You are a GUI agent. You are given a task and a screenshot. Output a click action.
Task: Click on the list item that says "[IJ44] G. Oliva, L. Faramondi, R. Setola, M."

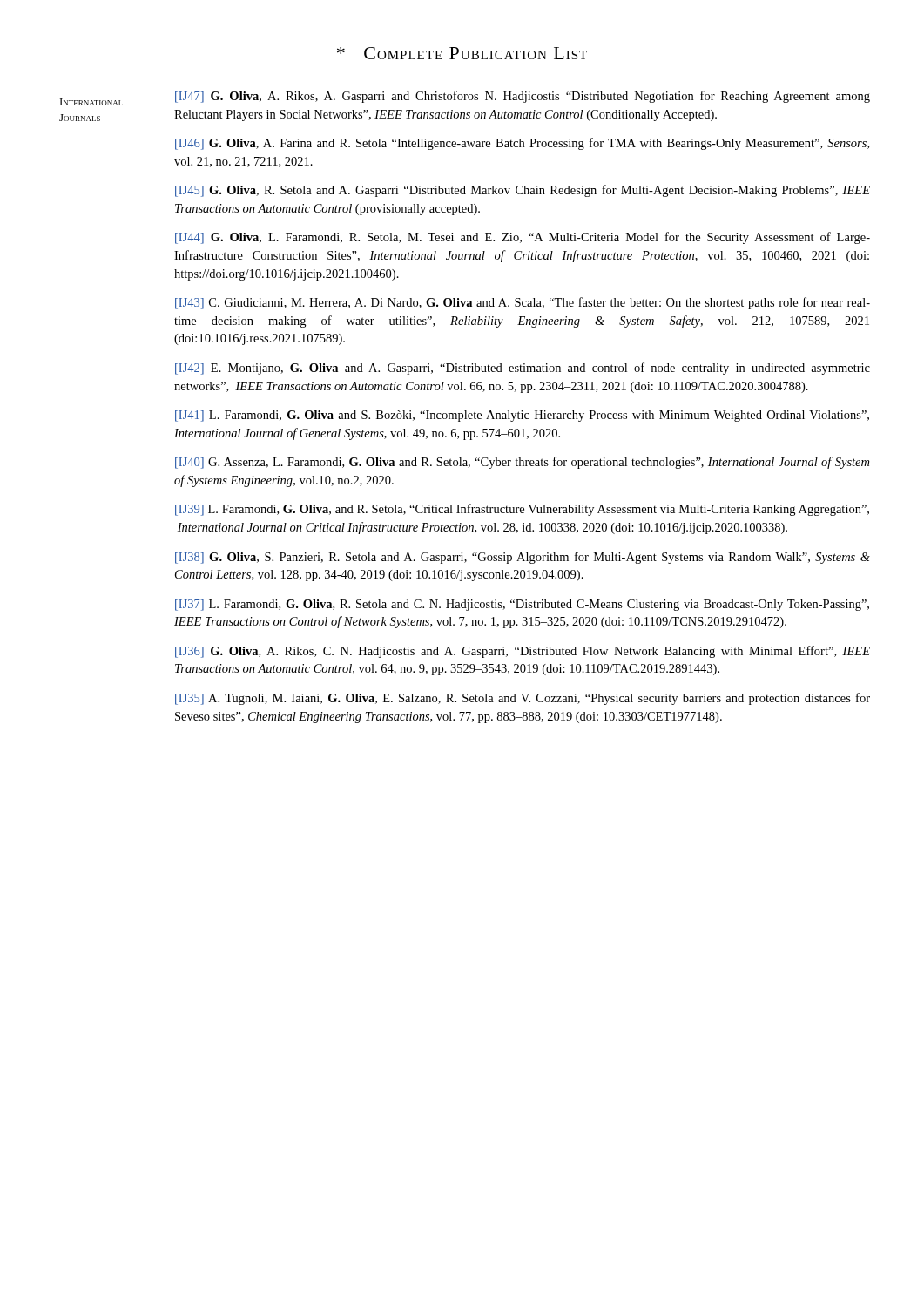pos(522,255)
